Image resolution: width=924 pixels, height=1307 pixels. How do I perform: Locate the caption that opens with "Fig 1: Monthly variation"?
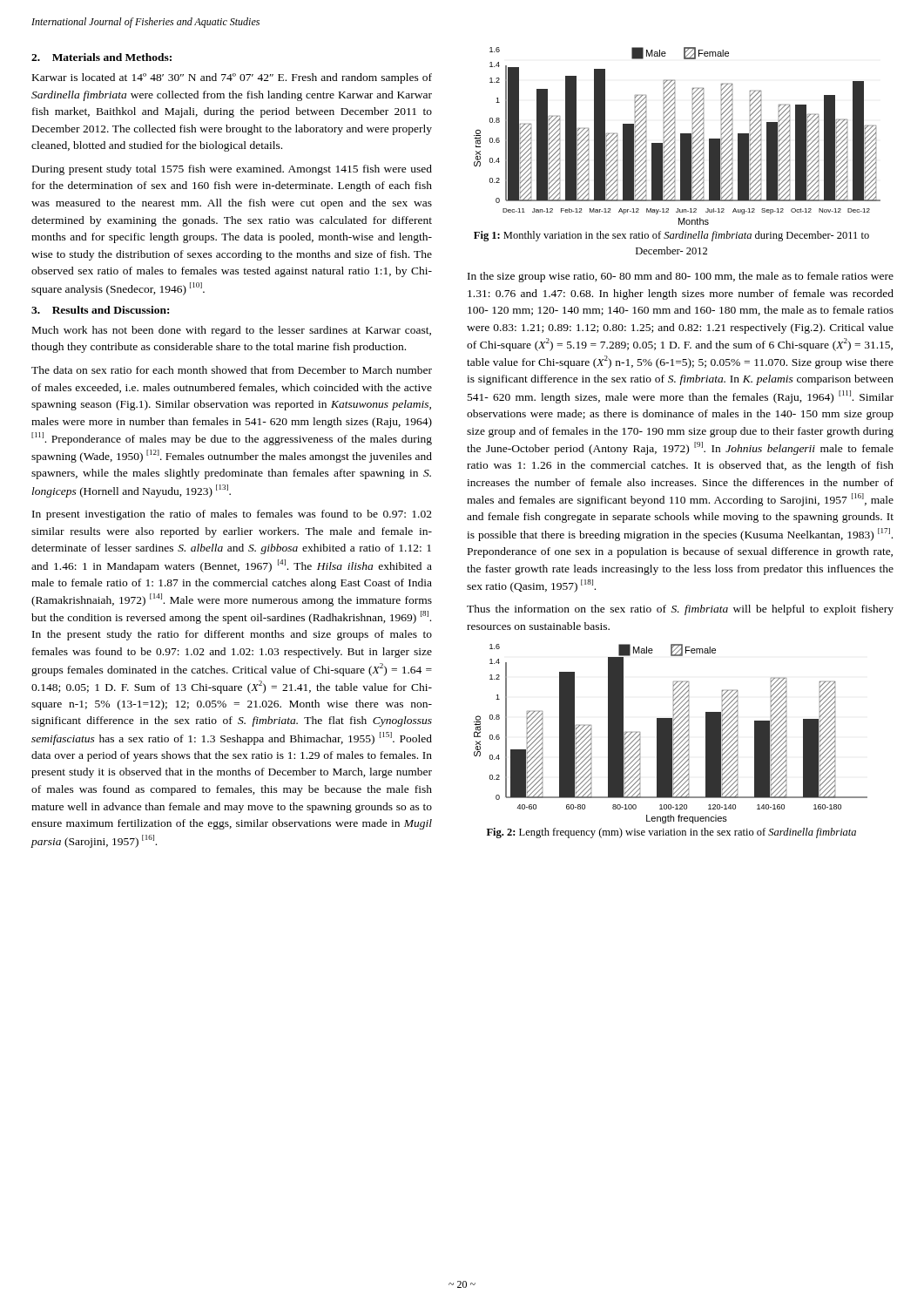click(x=671, y=243)
